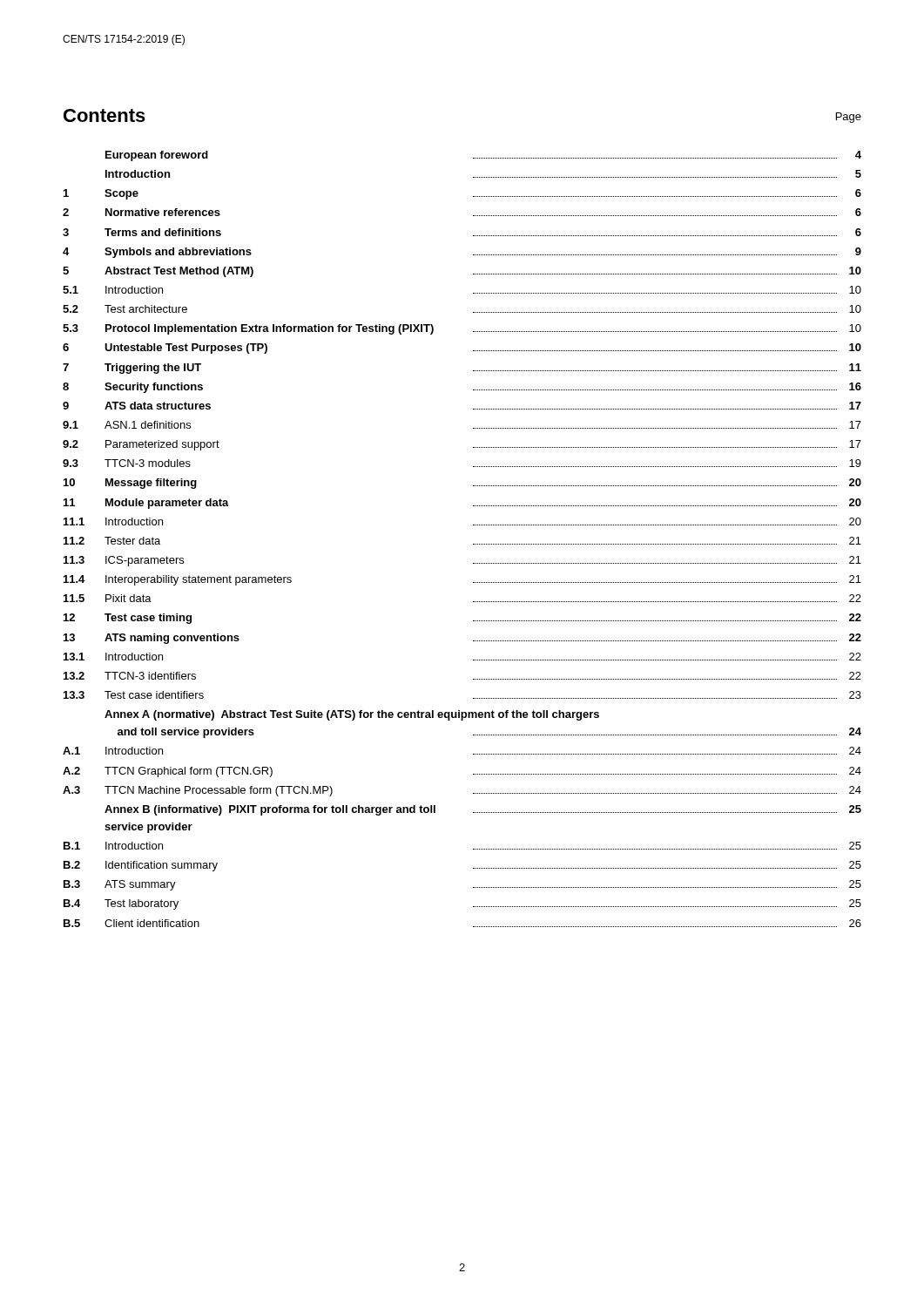Select the list item that reads "11.1 Introduction 20"
This screenshot has height=1307, width=924.
pos(462,522)
